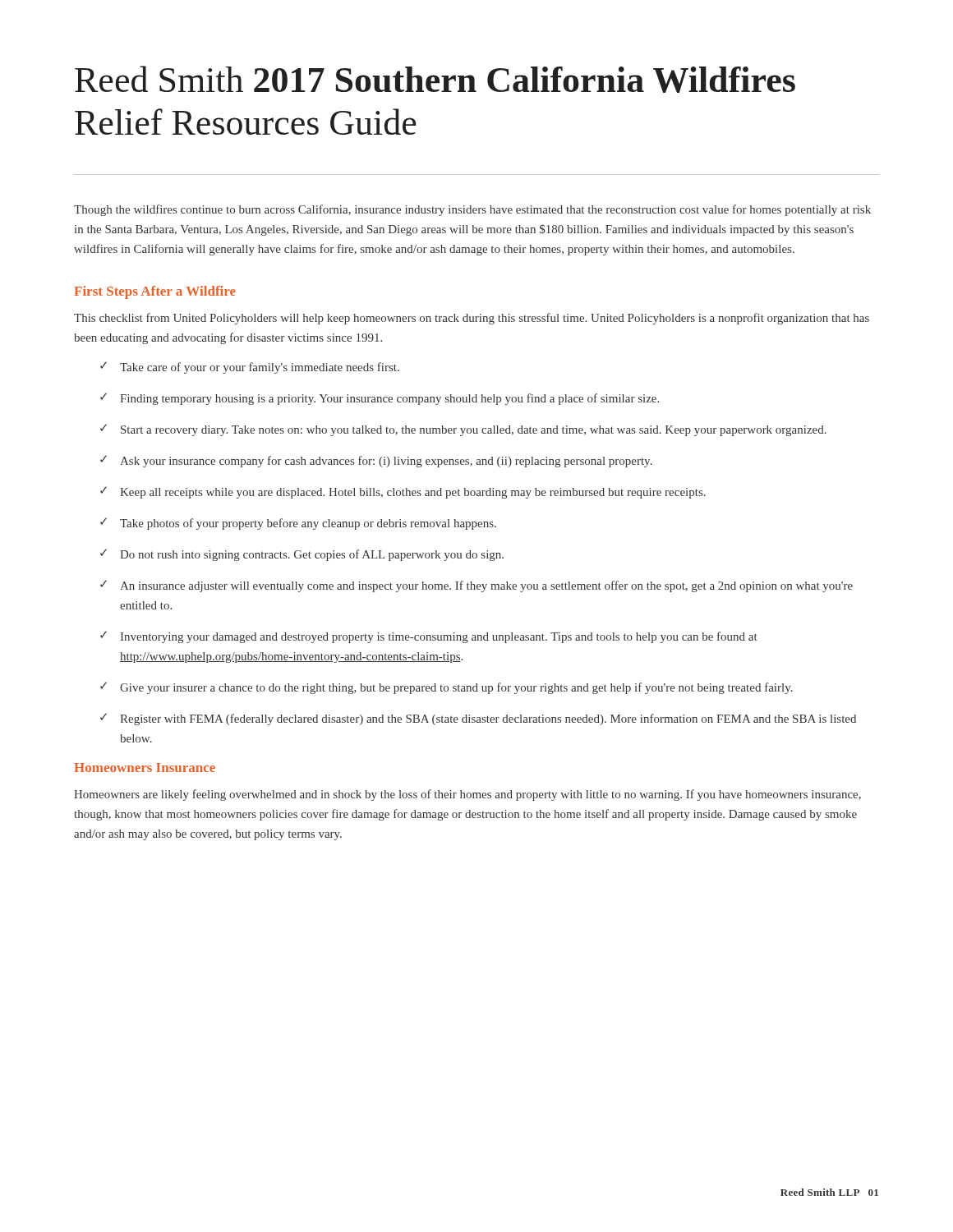The height and width of the screenshot is (1232, 953).
Task: Point to the block beginning "✓ Take care of your or"
Action: click(x=250, y=368)
